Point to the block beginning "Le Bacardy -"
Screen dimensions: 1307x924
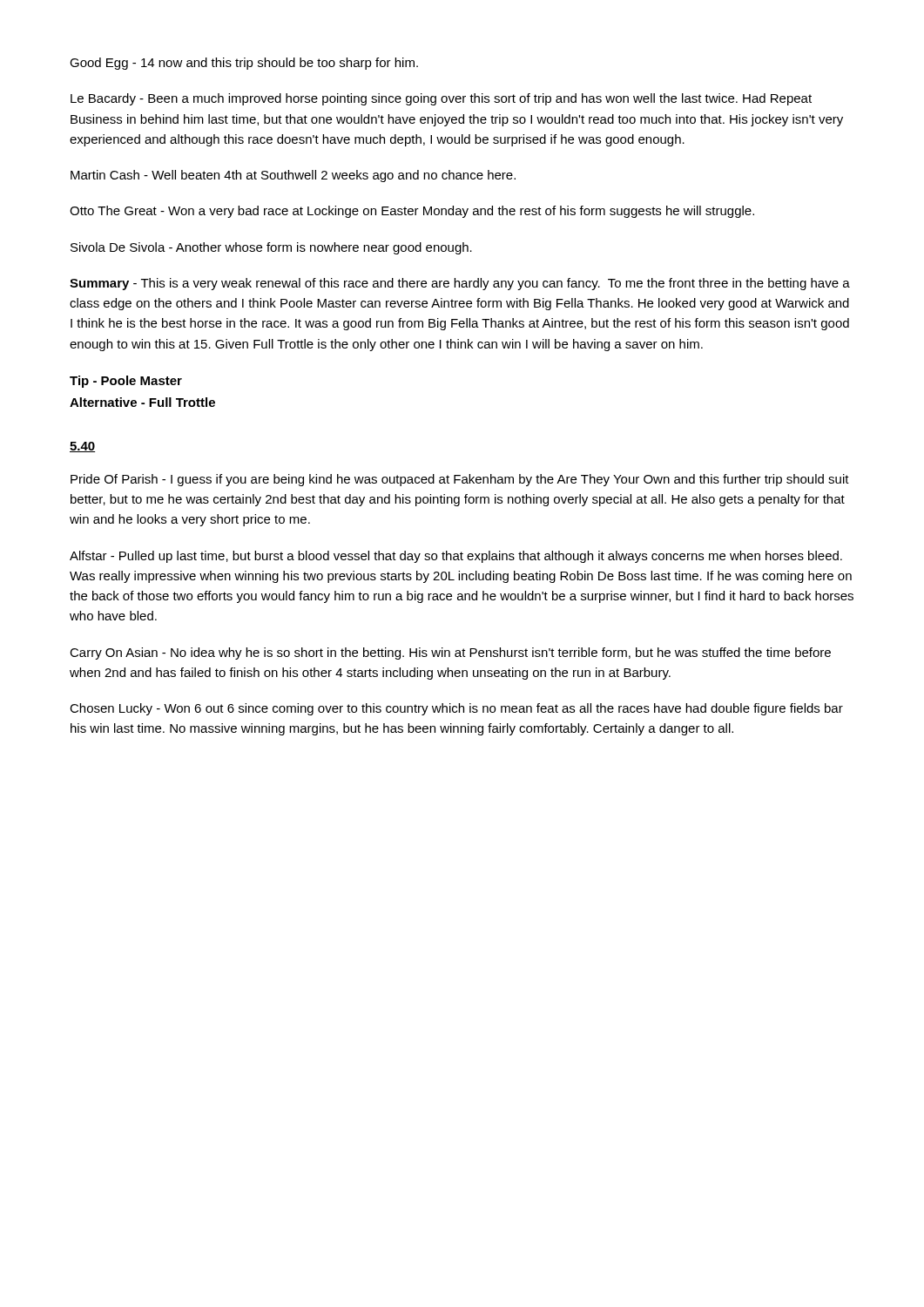click(456, 118)
